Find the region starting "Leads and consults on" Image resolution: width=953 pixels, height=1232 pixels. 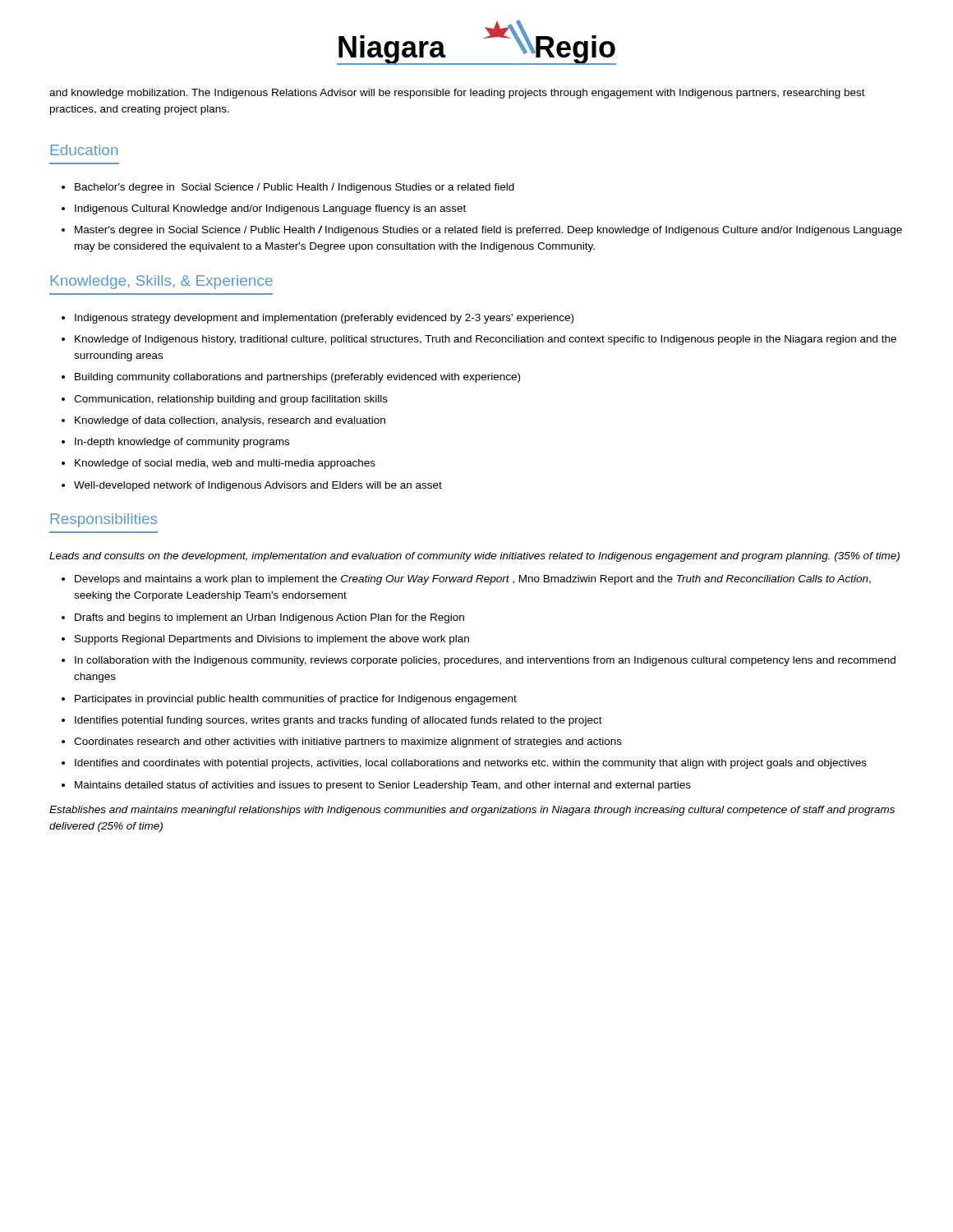(475, 555)
